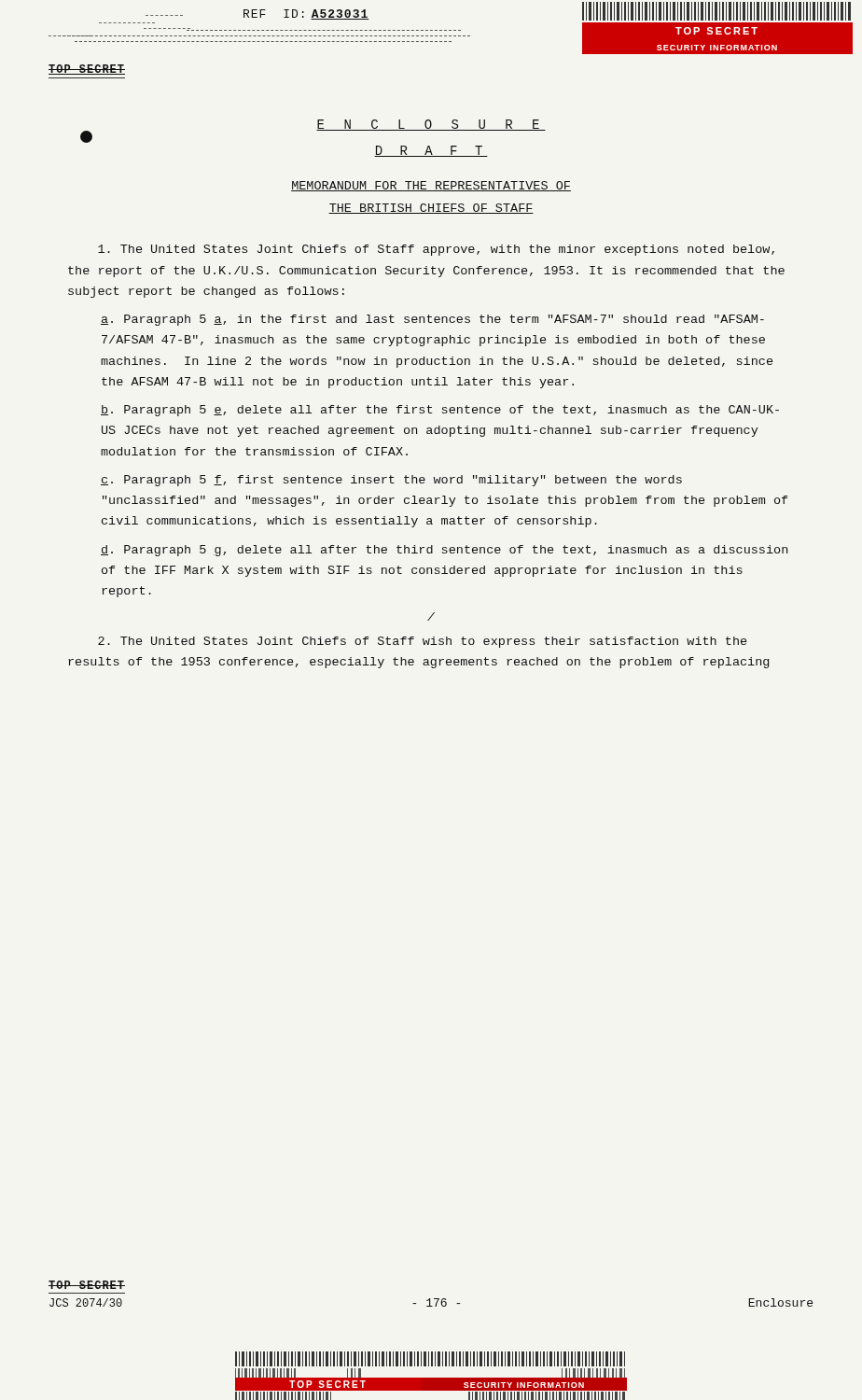This screenshot has height=1400, width=862.
Task: Locate the block of text that opens with "c. Paragraph 5 f, first sentence"
Action: [x=445, y=501]
